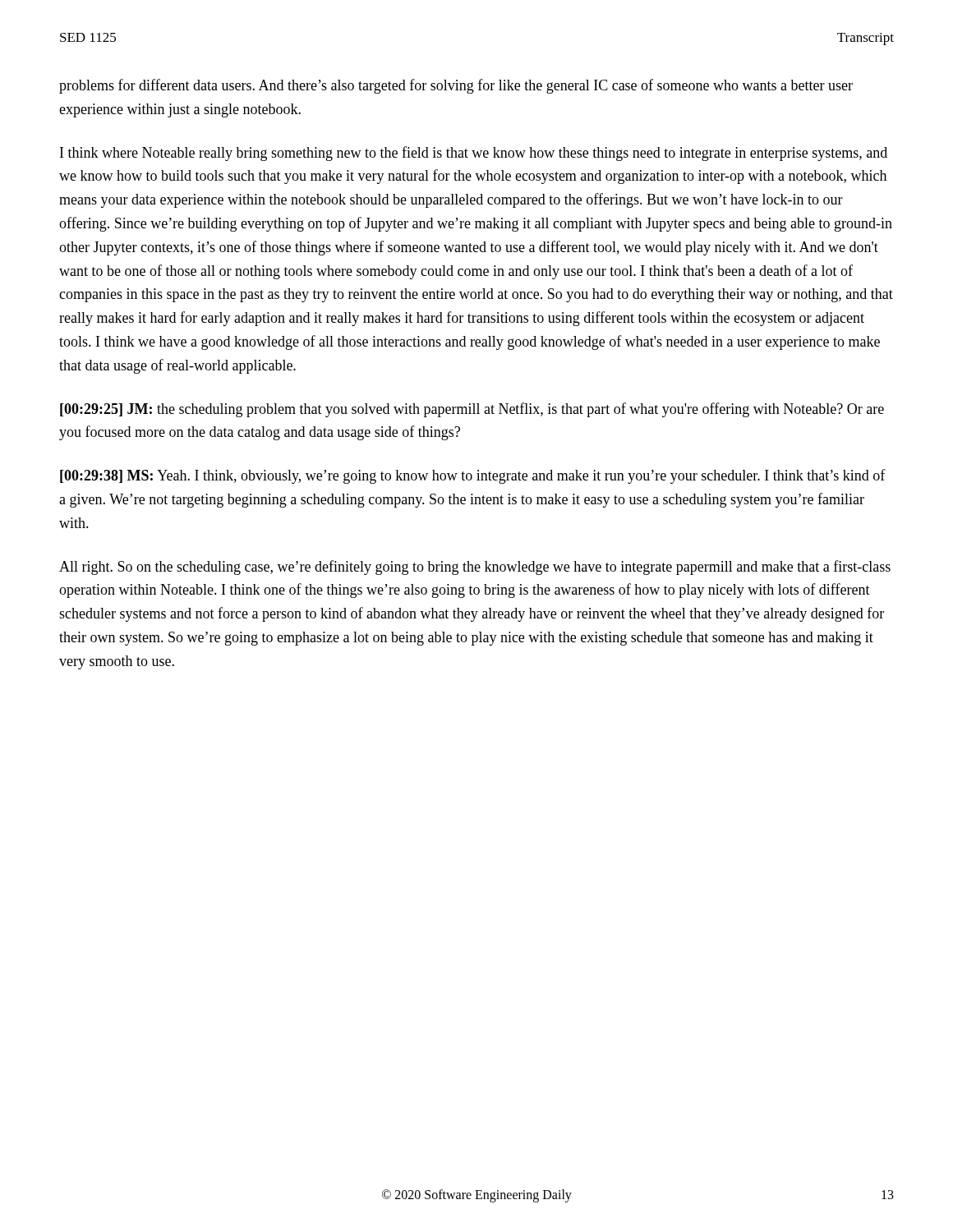953x1232 pixels.
Task: Where is the passage that starts "I think where Noteable really bring"?
Action: (476, 259)
